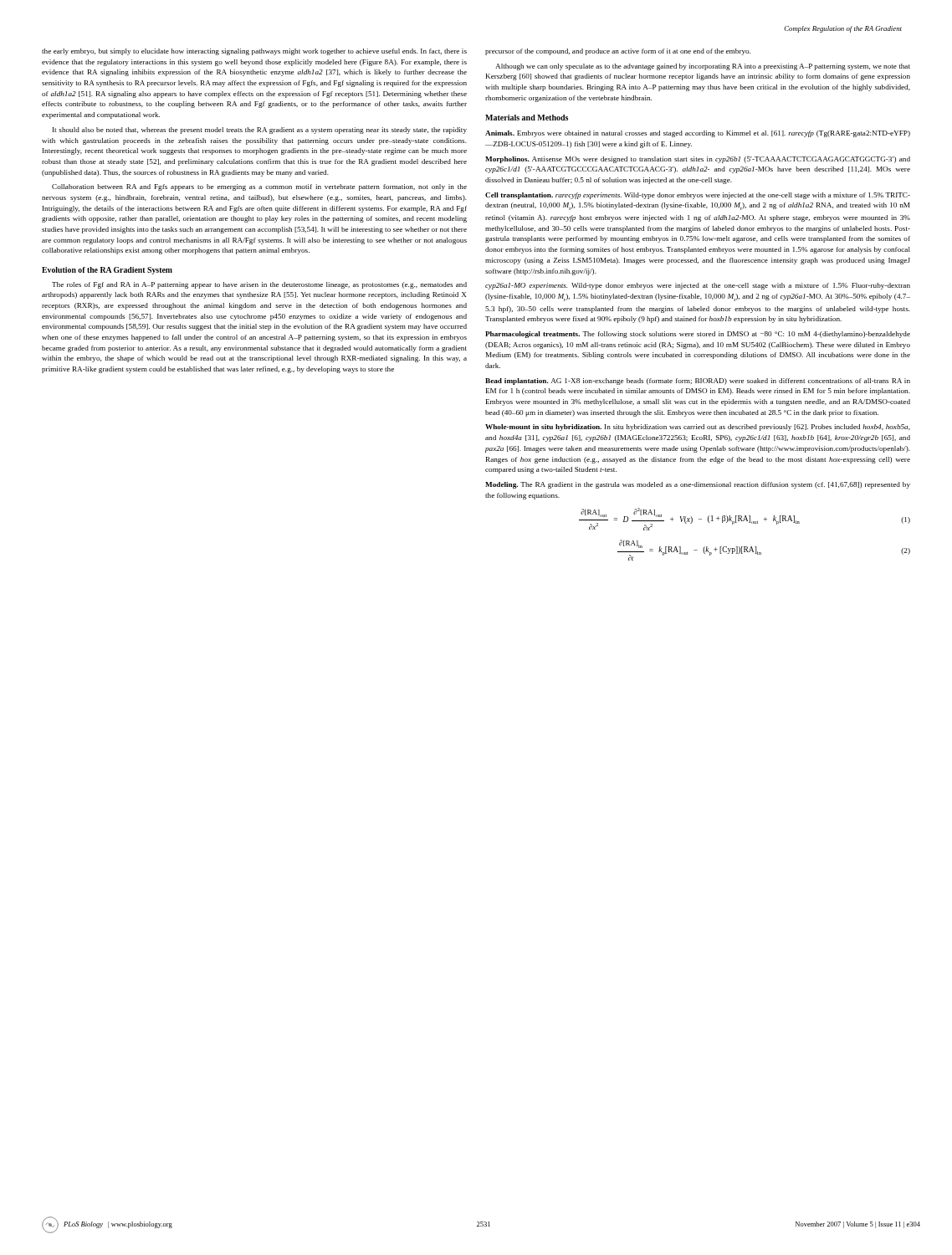Point to the block beginning "Collaboration between RA"
952x1255 pixels.
click(x=254, y=219)
